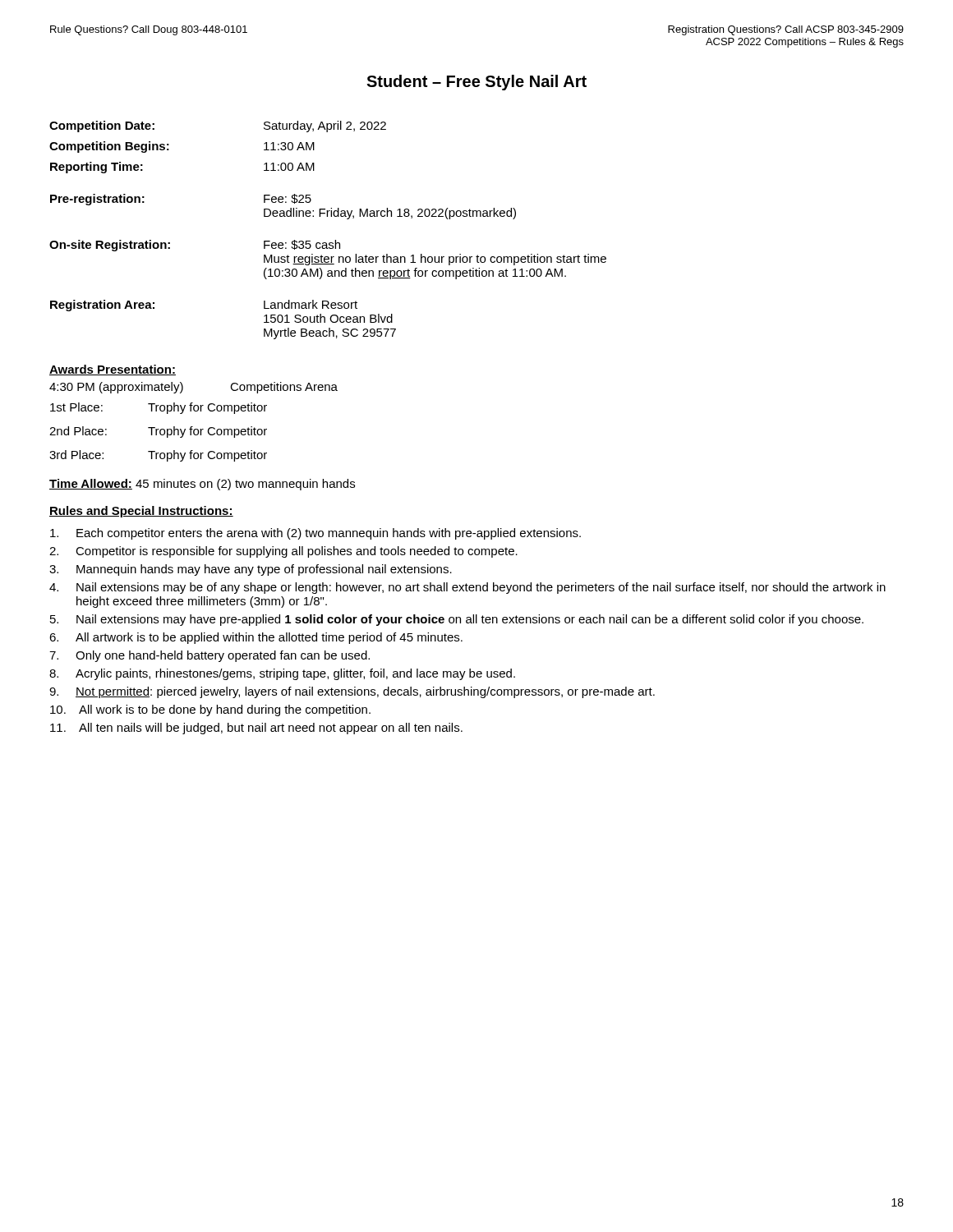Navigate to the block starting "2nd Place: Trophy for Competitor"
The width and height of the screenshot is (953, 1232).
coord(158,432)
